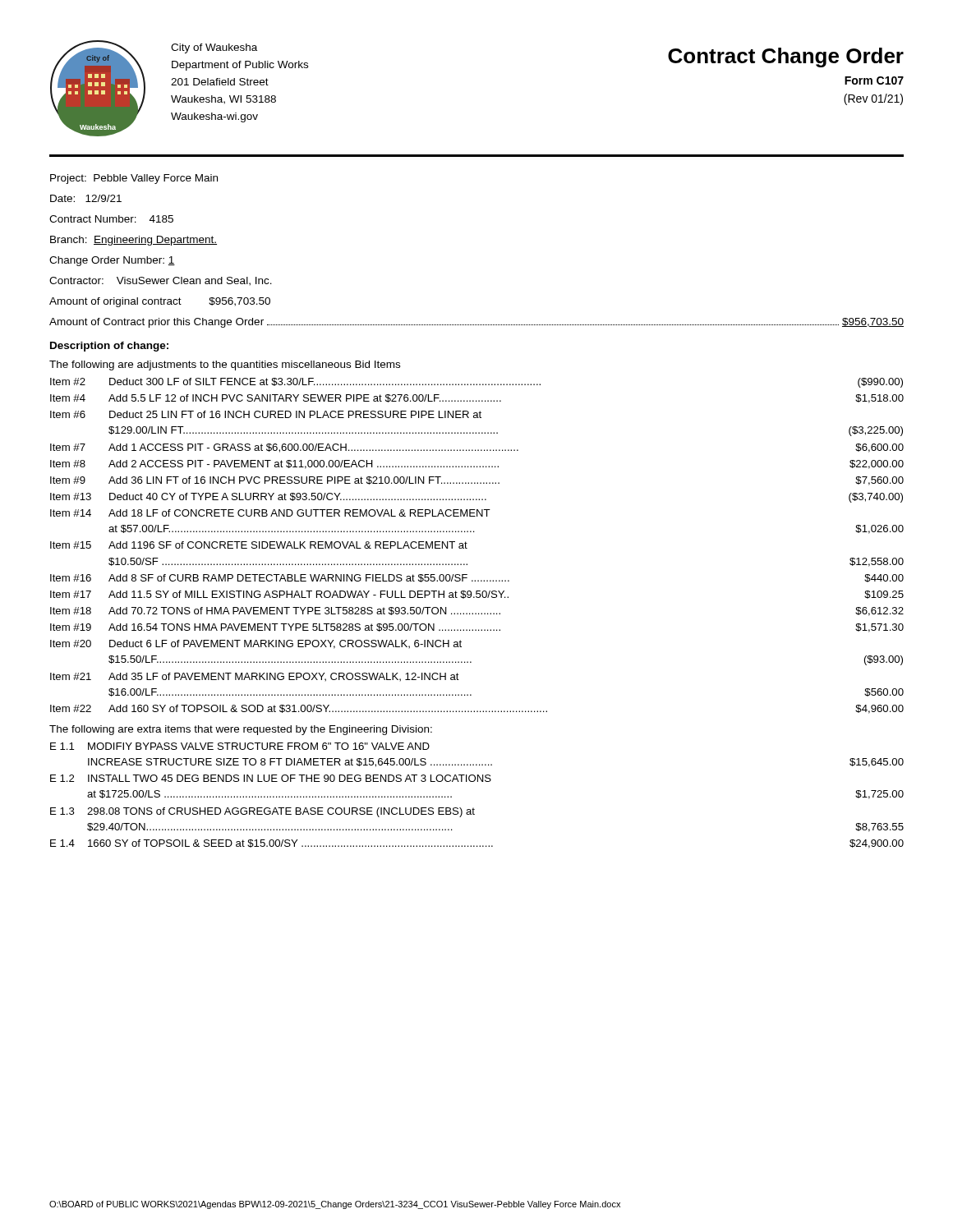Locate the block of text that opens with "The following are extra items"
953x1232 pixels.
tap(241, 729)
